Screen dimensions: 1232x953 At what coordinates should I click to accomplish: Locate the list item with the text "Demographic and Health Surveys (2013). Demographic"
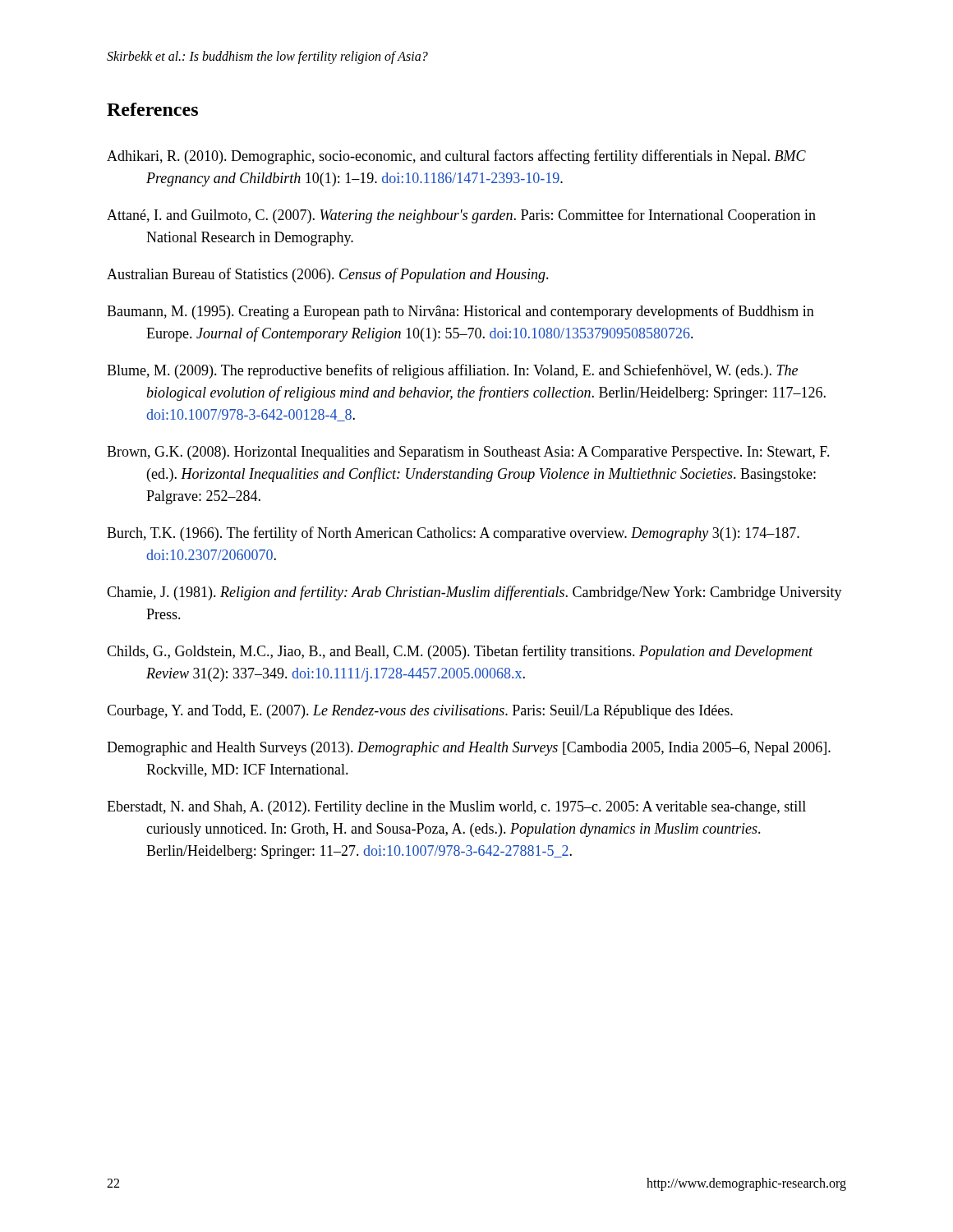(469, 758)
